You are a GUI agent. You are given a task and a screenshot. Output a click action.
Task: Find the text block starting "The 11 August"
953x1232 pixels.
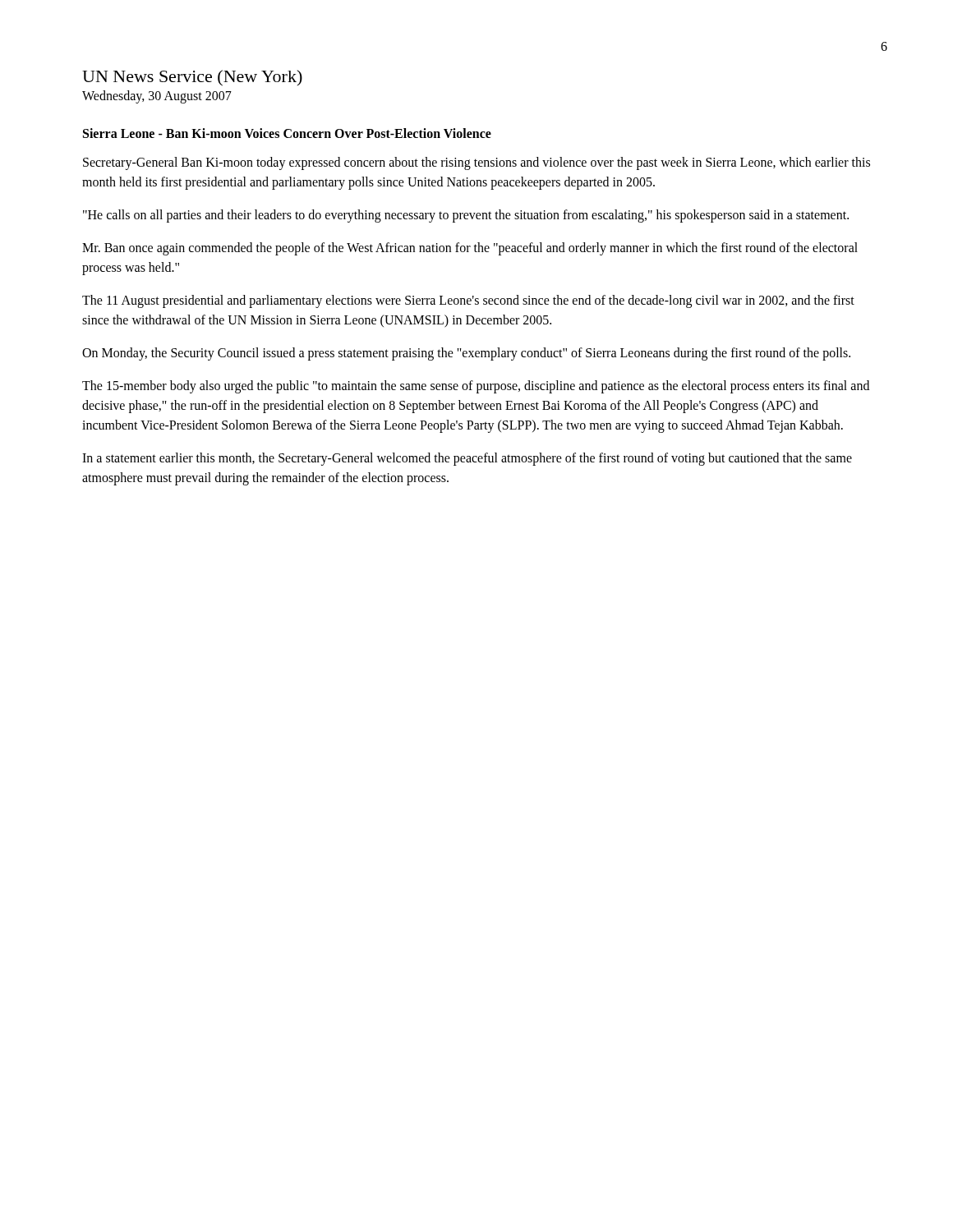click(468, 310)
